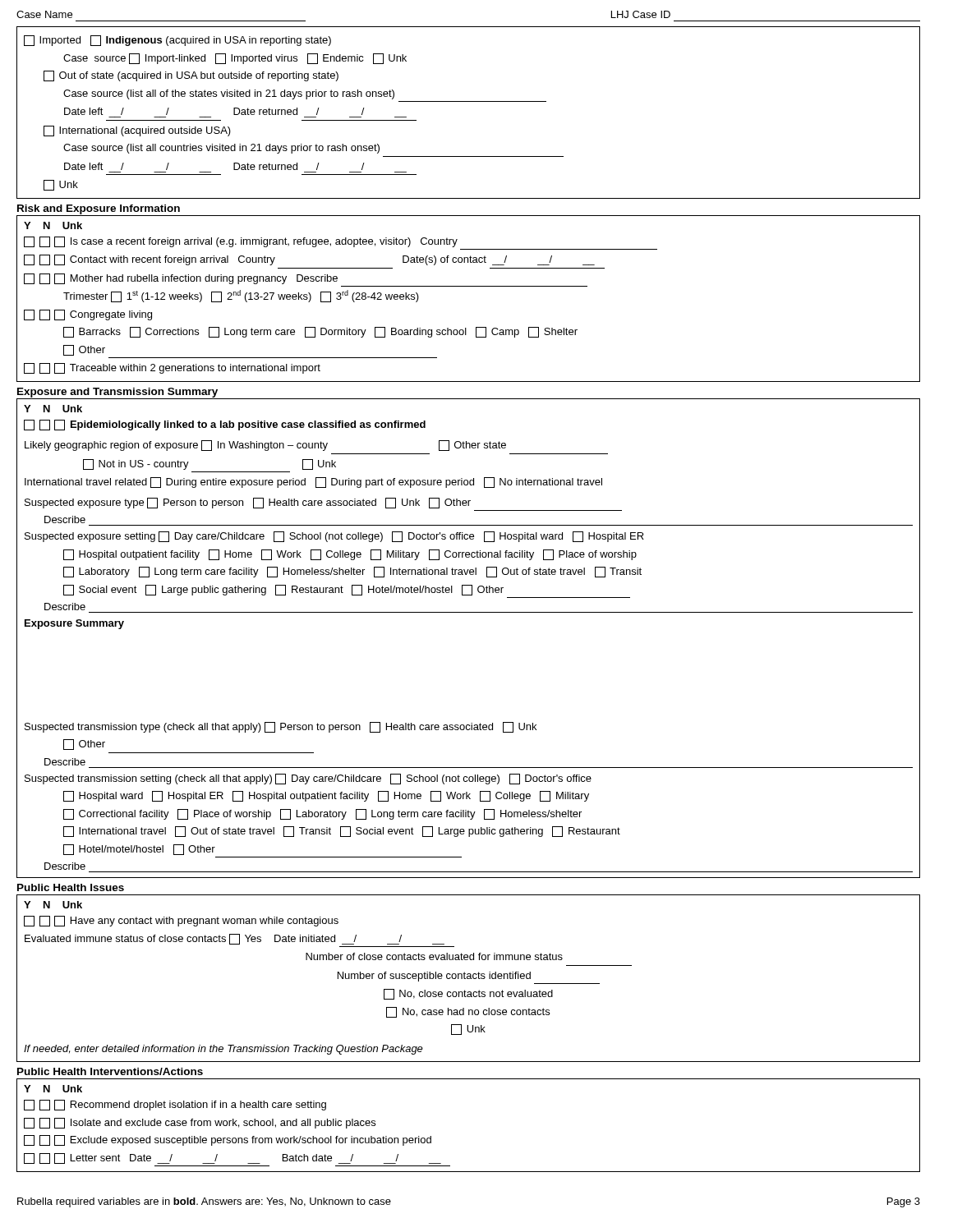953x1232 pixels.
Task: Click where it says "Public Health Interventions/Actions"
Action: (x=110, y=1072)
